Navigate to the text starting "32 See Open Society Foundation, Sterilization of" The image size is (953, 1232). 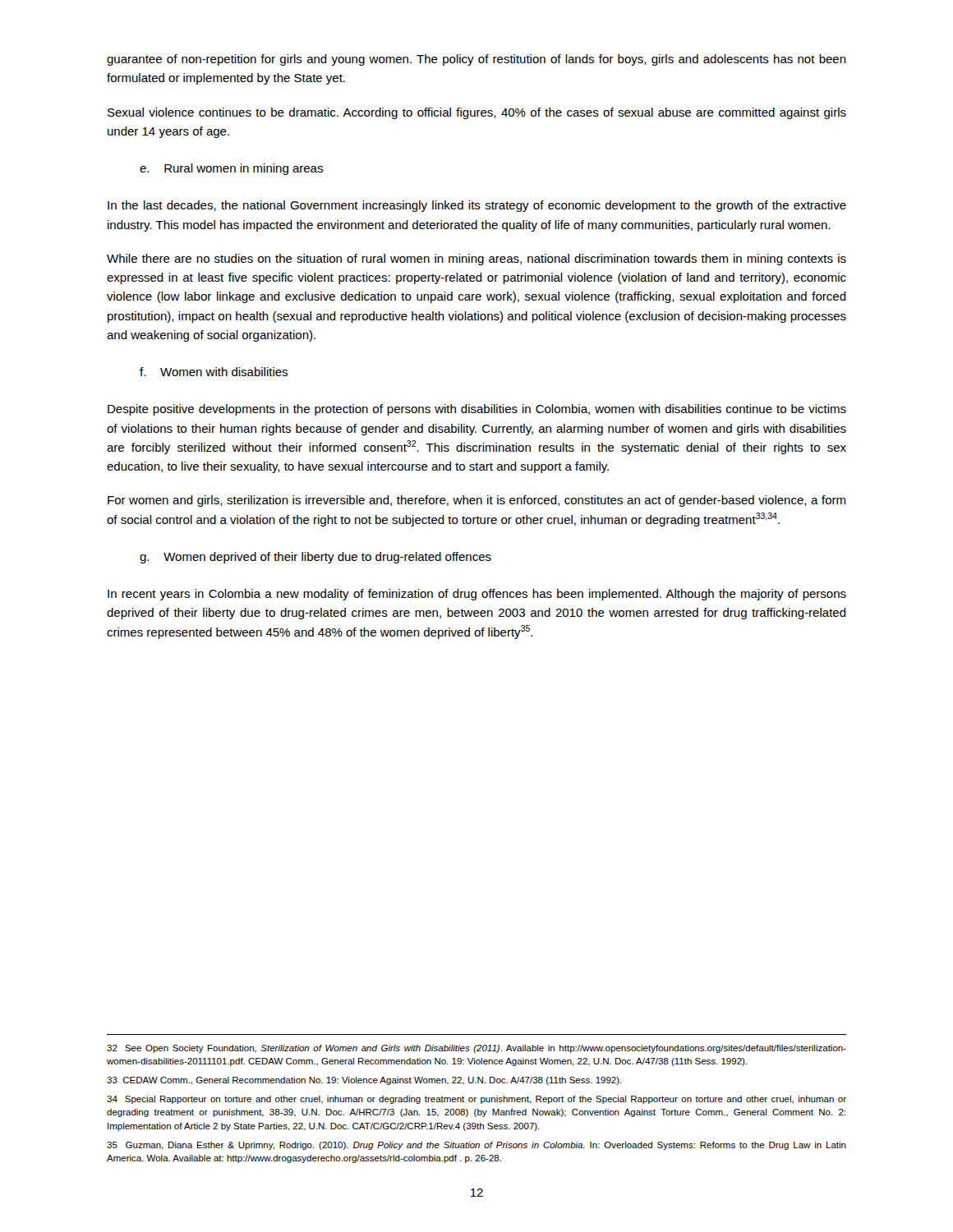pos(476,1055)
